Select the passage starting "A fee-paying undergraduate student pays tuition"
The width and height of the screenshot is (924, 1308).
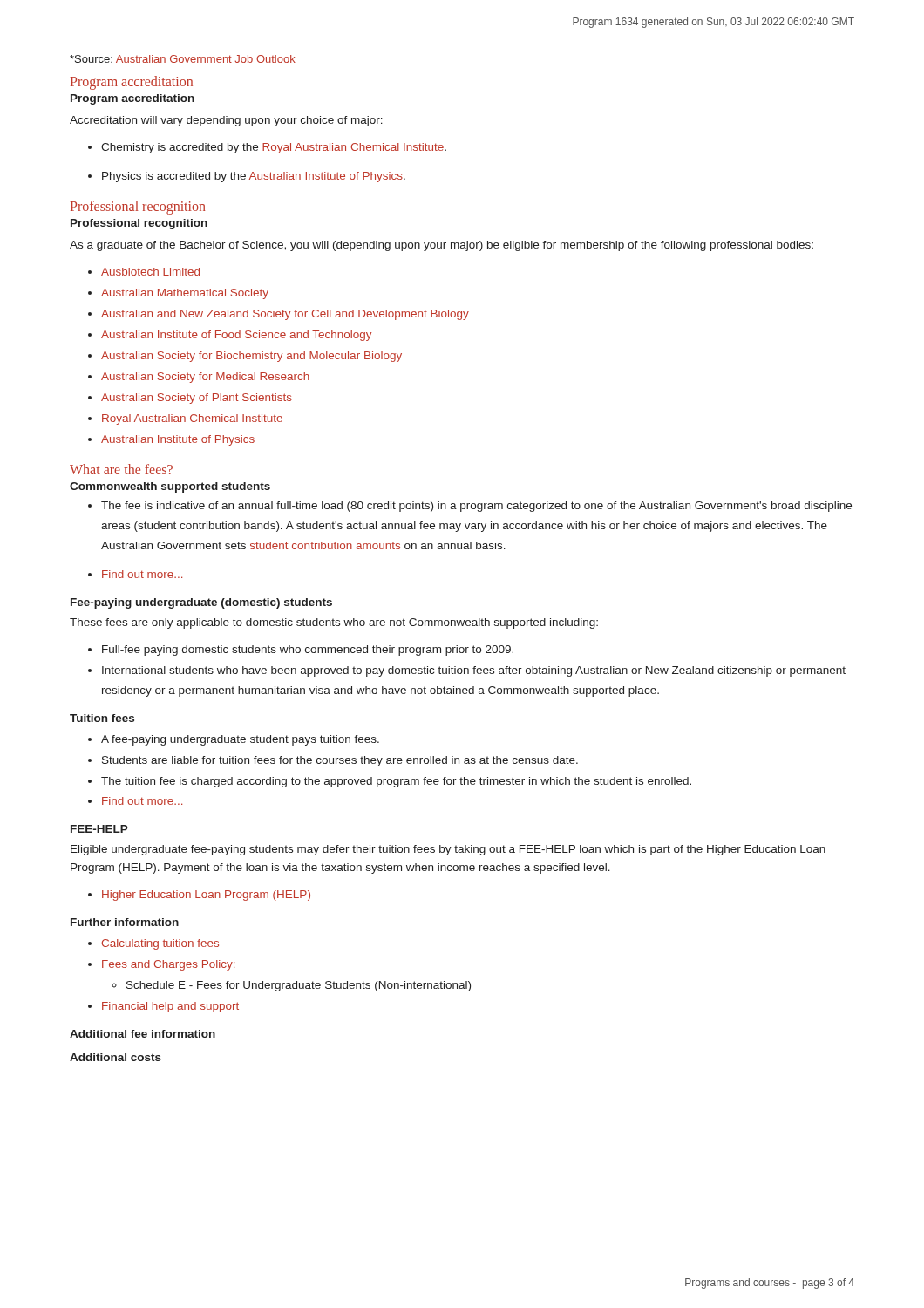tap(234, 740)
